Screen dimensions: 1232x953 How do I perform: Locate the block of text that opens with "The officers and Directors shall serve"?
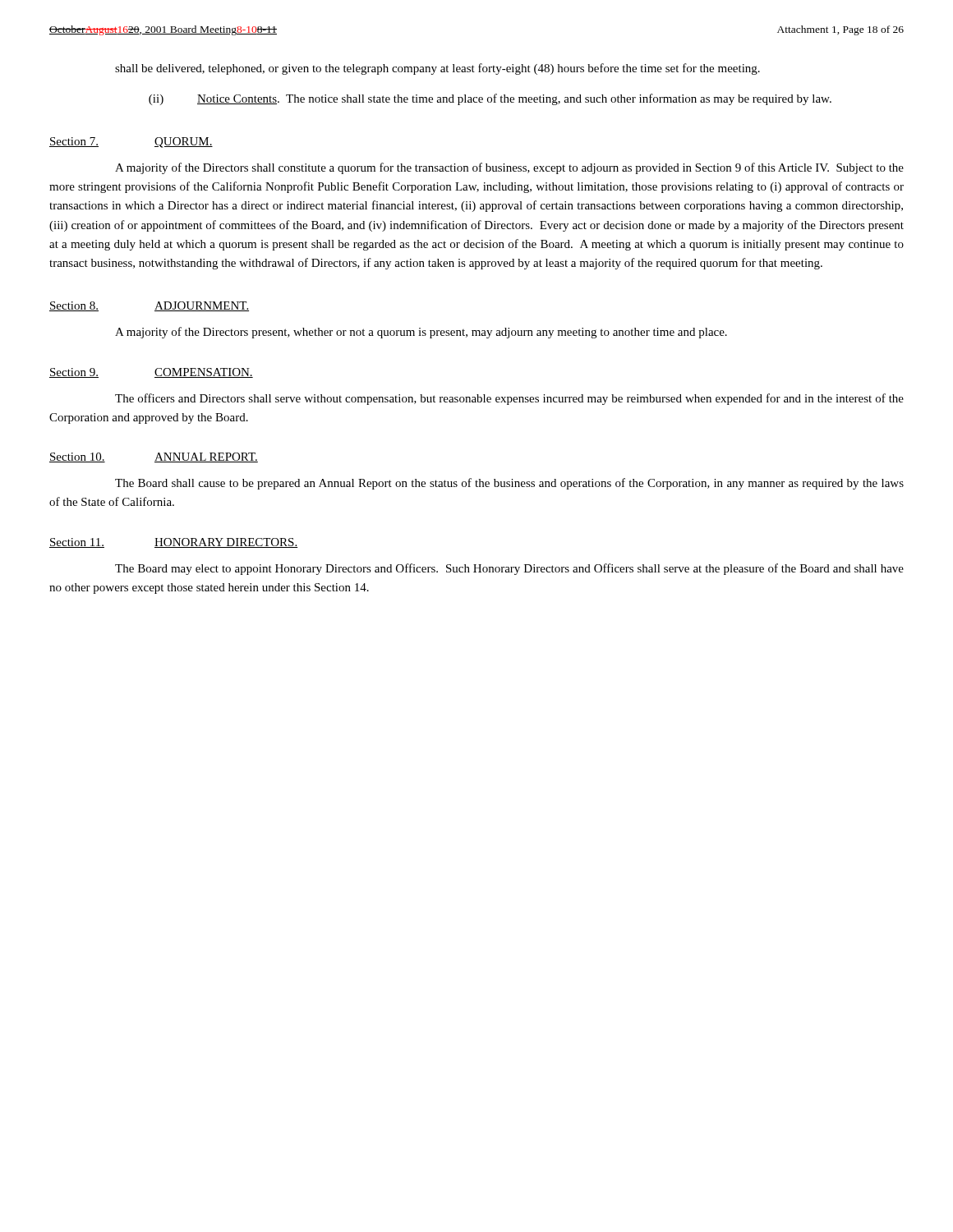476,408
